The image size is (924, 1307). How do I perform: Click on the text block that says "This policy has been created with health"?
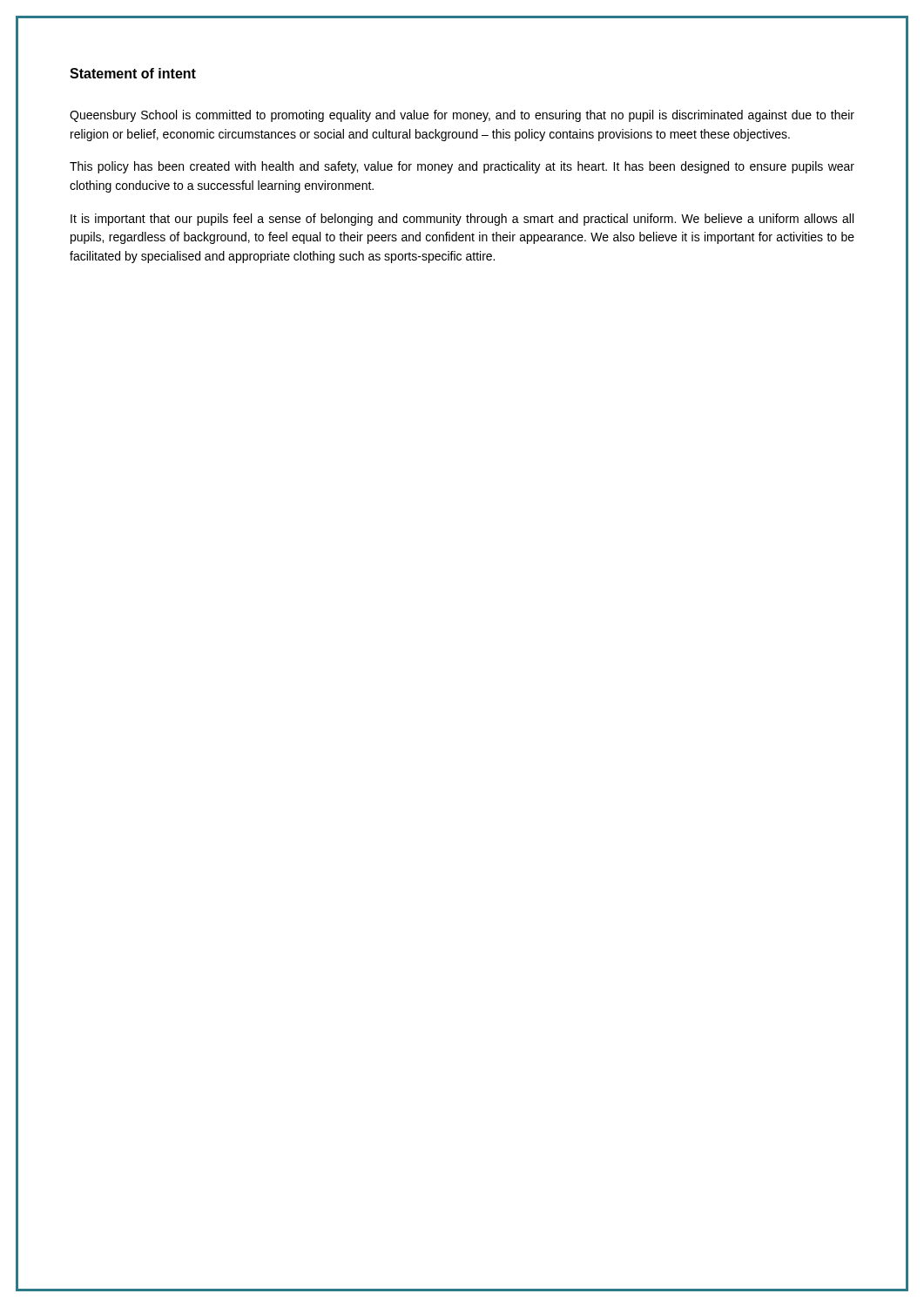pos(462,177)
